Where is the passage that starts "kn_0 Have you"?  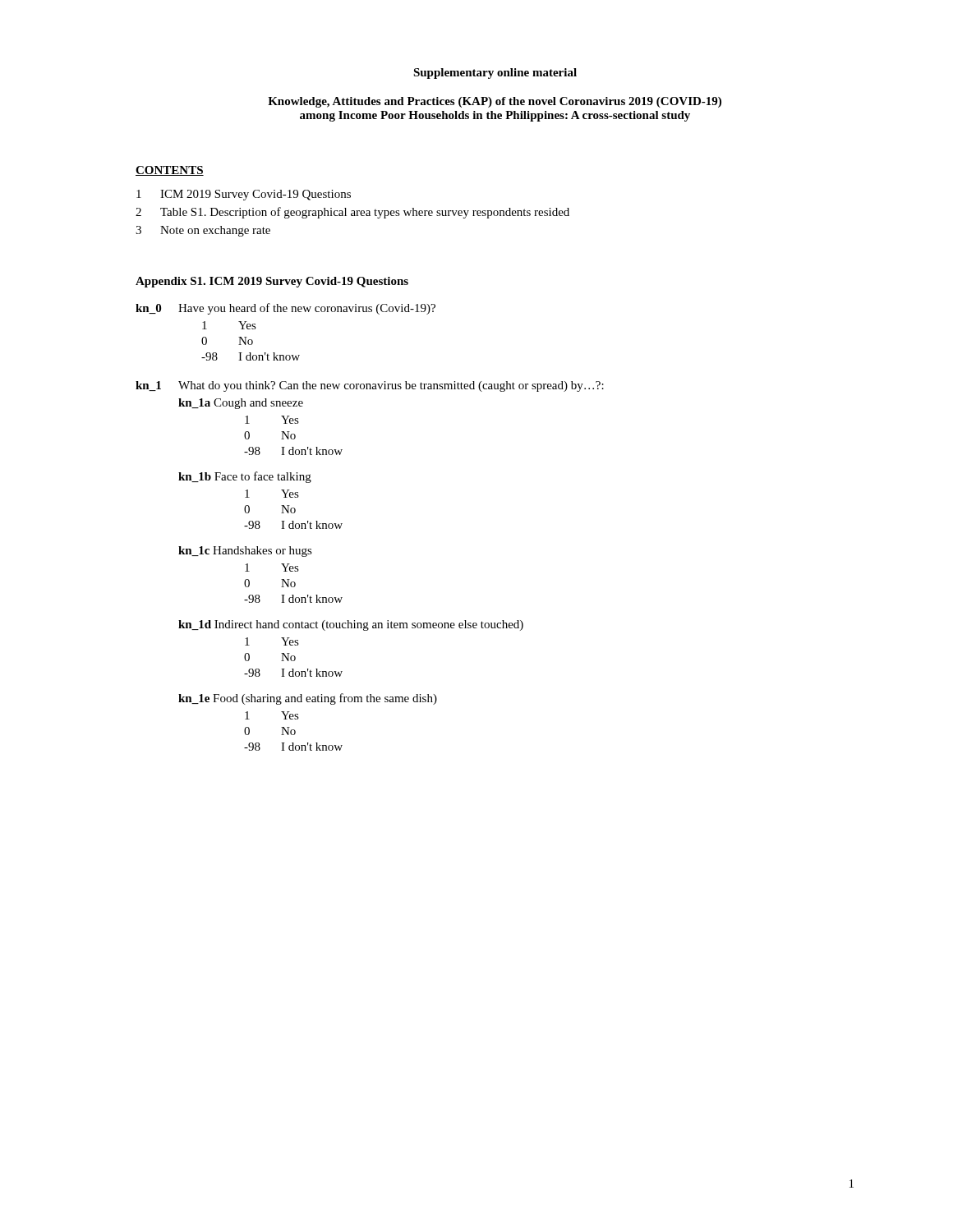pos(285,309)
